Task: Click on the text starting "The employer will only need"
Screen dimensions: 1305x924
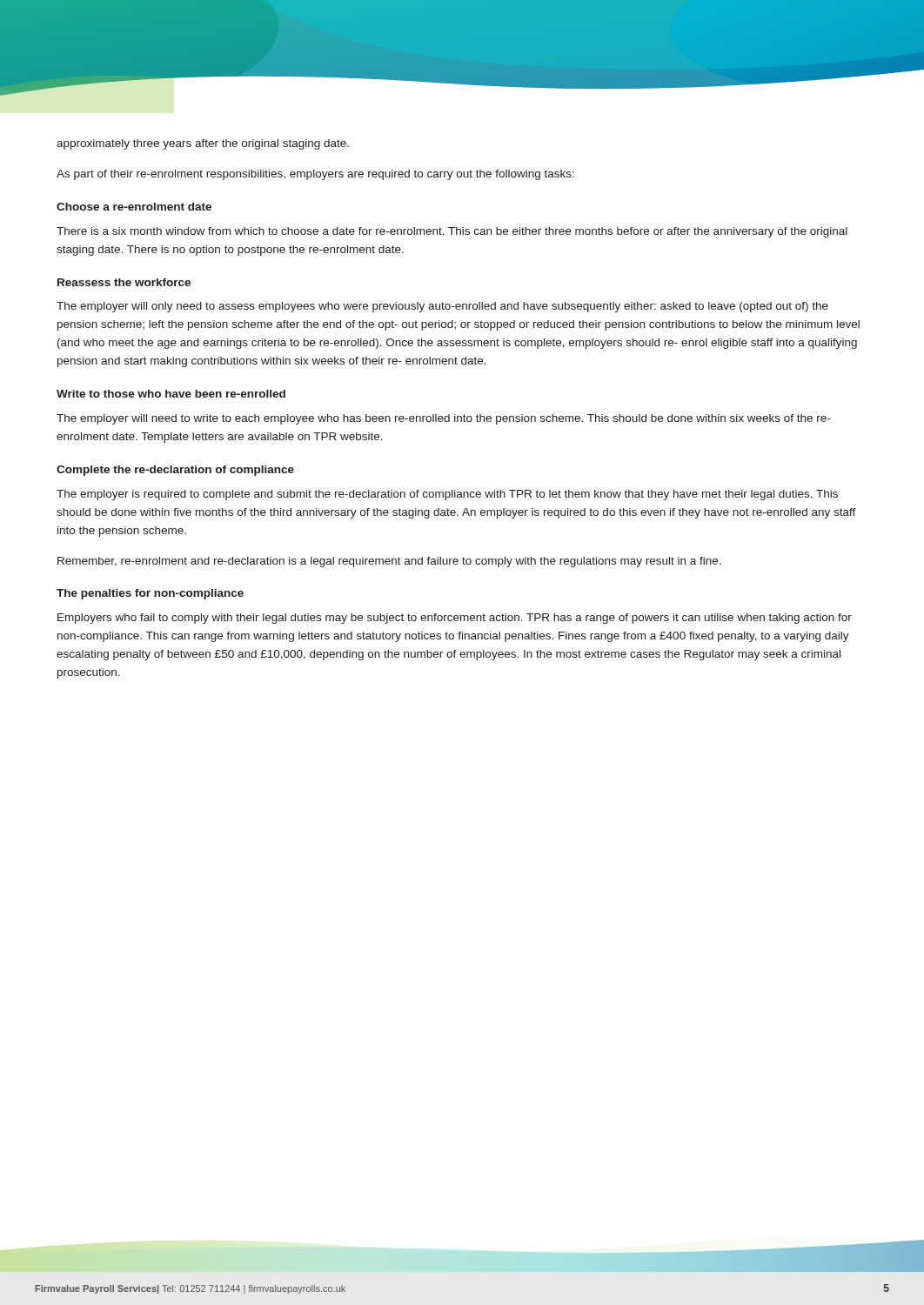Action: click(458, 333)
